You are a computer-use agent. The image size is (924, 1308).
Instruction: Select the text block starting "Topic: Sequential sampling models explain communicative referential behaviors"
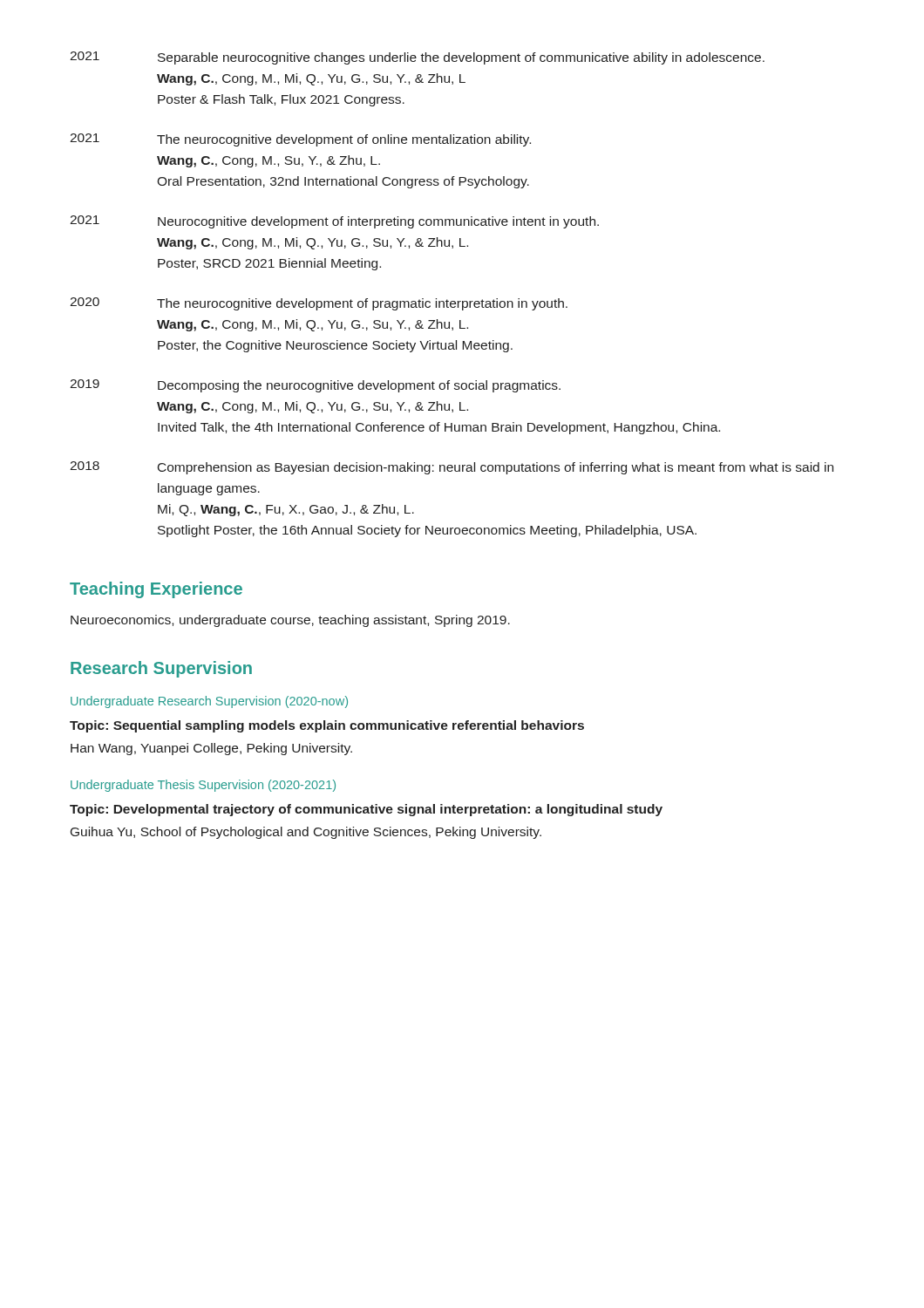327,725
